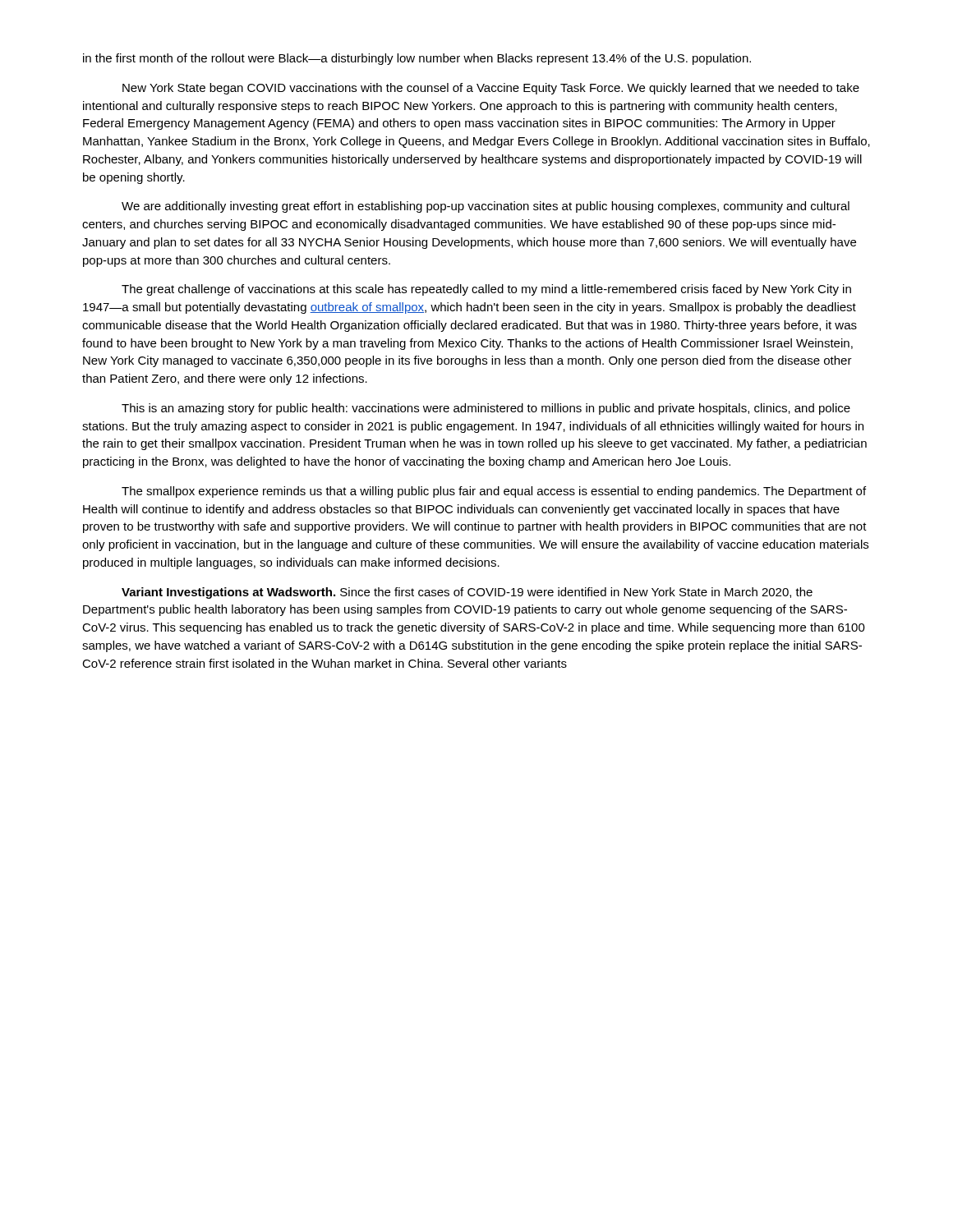The image size is (953, 1232).
Task: Locate the text block containing "in the first month of the rollout were"
Action: (417, 58)
